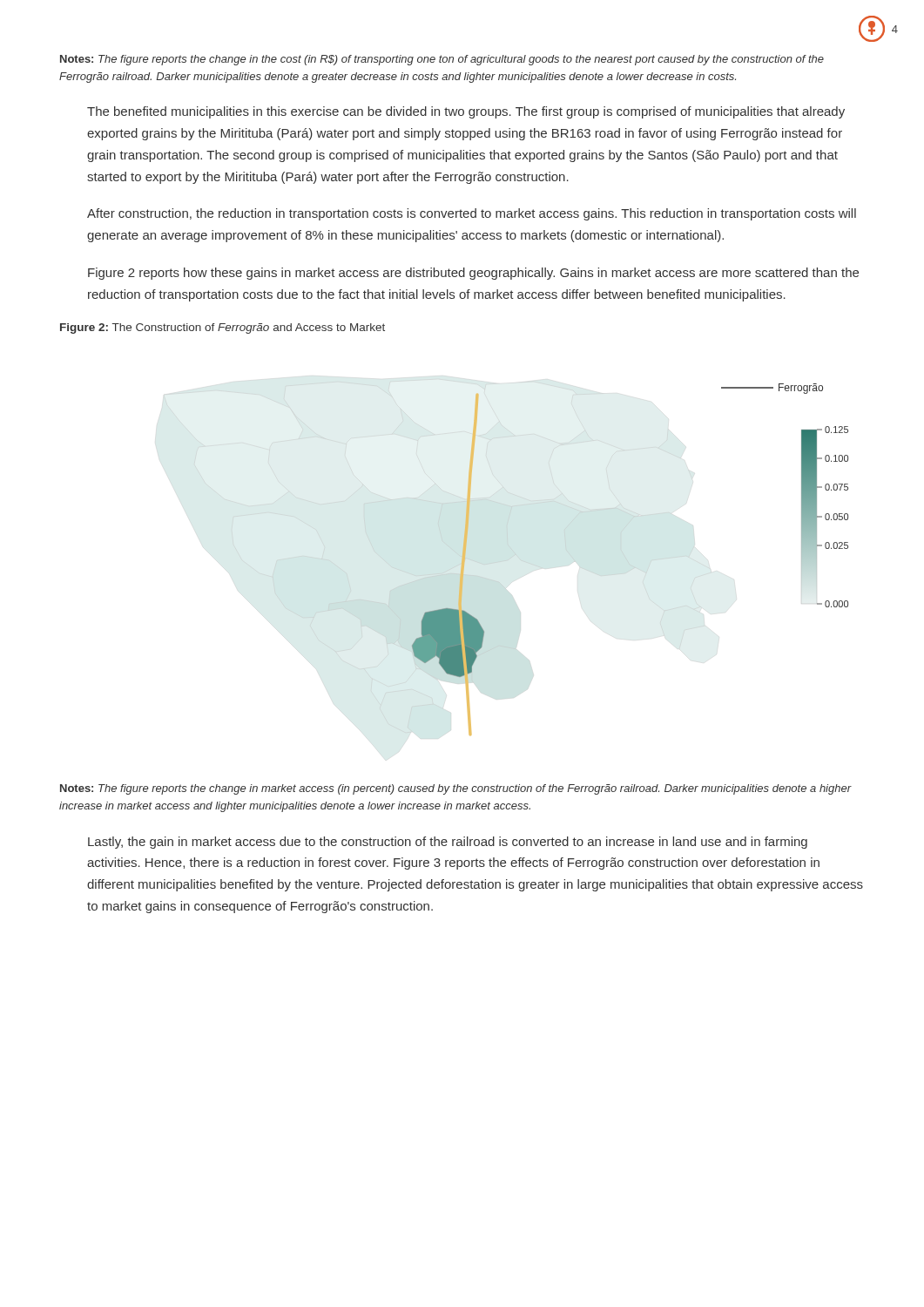Locate the block of text that opens with "The benefited municipalities in"
This screenshot has height=1307, width=924.
pyautogui.click(x=466, y=144)
